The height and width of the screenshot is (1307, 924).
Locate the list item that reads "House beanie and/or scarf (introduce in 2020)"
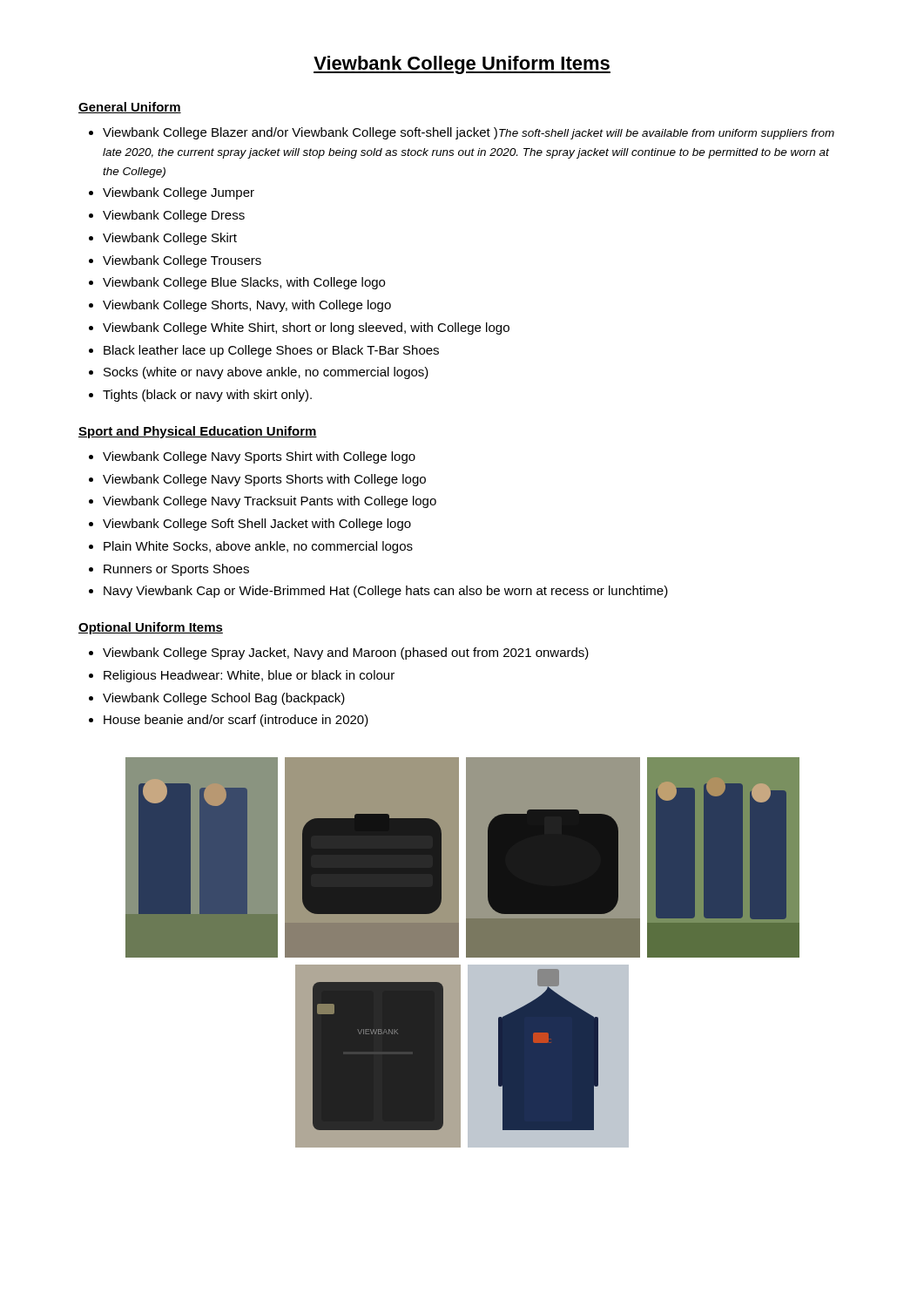point(236,720)
